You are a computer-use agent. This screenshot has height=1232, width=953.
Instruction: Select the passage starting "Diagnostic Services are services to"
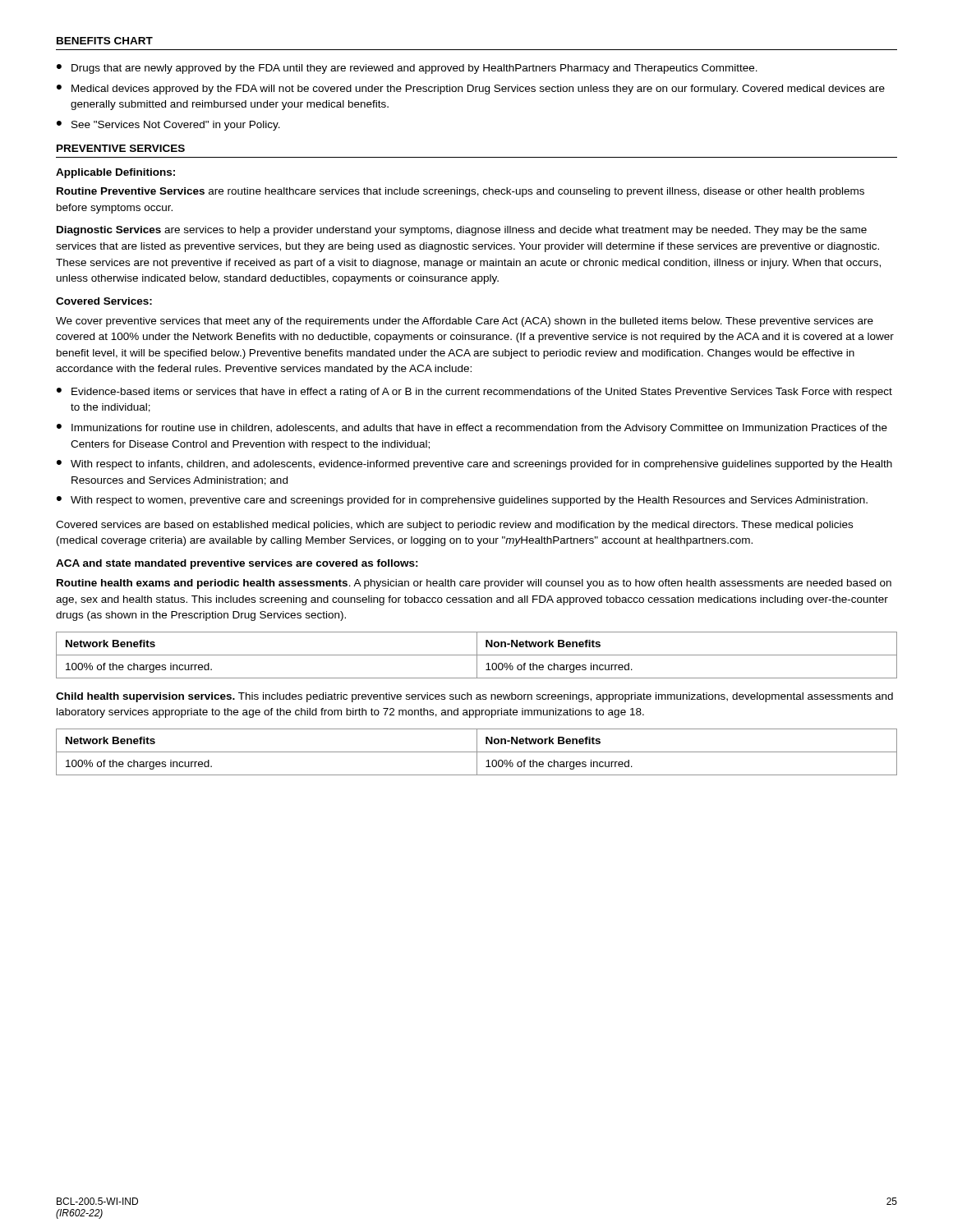click(x=469, y=254)
